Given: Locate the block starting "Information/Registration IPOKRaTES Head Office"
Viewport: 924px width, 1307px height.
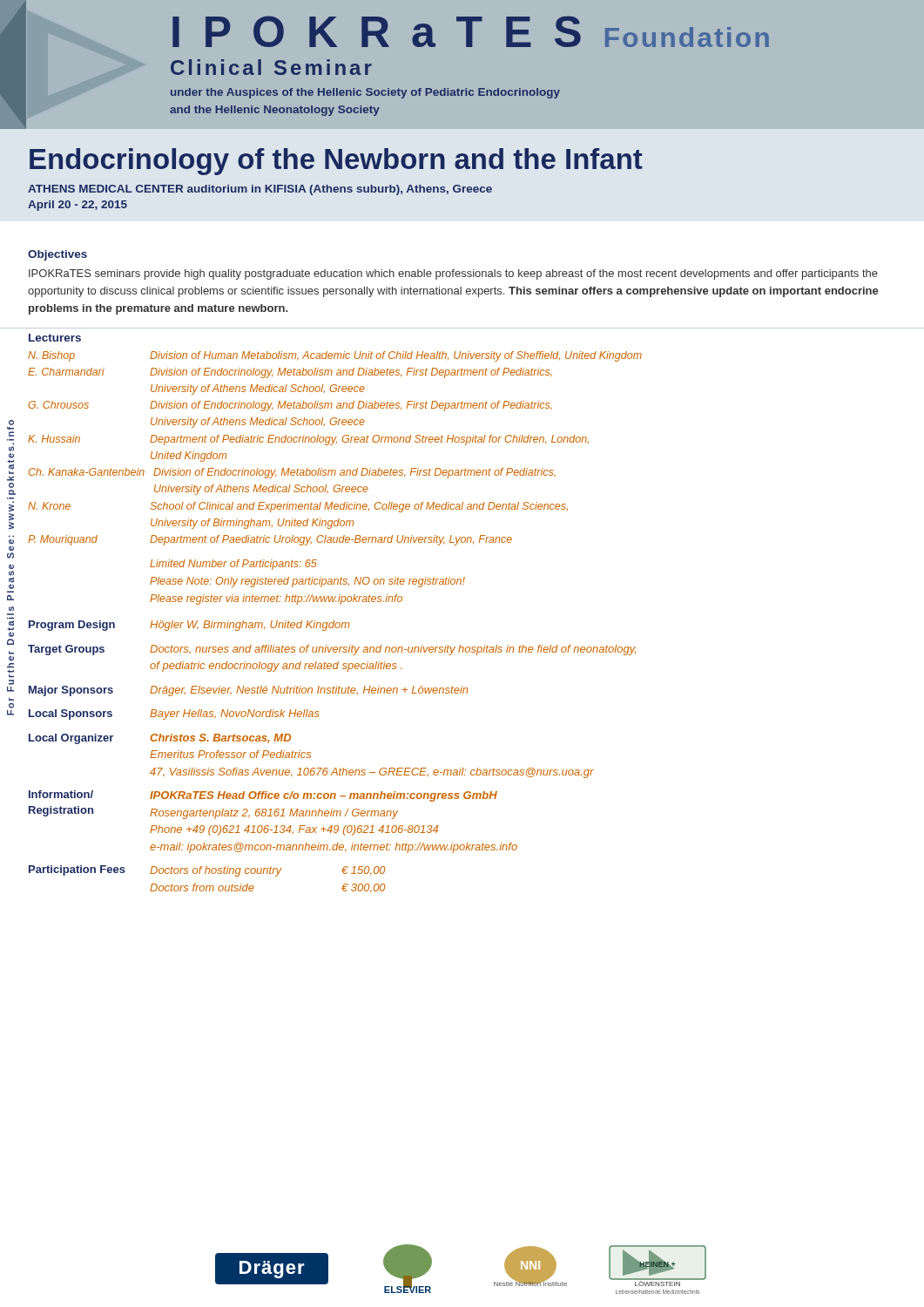Looking at the screenshot, I should 273,821.
